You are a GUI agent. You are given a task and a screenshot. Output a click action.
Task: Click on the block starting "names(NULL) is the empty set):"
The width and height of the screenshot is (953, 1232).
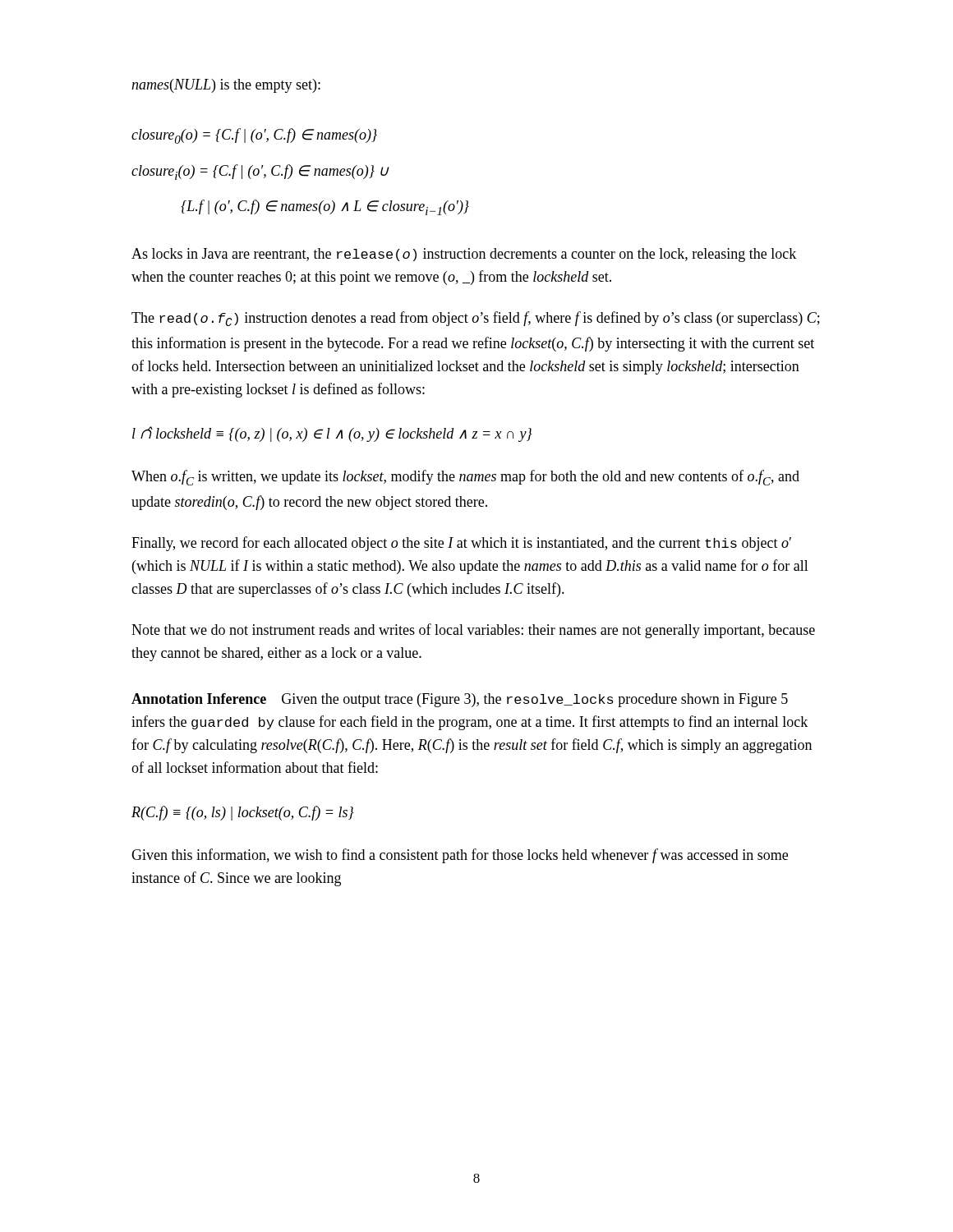click(x=226, y=85)
